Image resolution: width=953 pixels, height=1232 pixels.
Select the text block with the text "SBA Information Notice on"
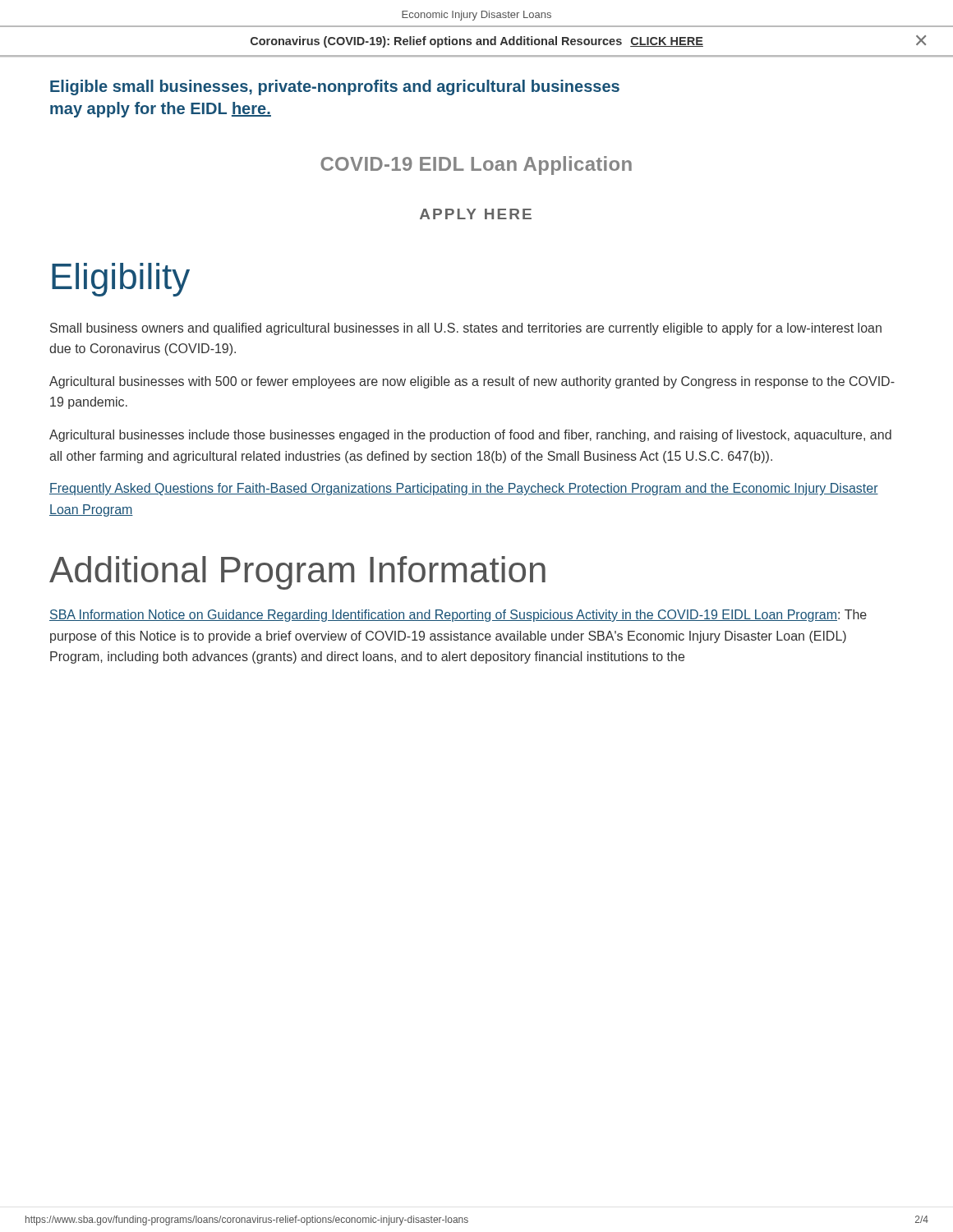pyautogui.click(x=458, y=636)
